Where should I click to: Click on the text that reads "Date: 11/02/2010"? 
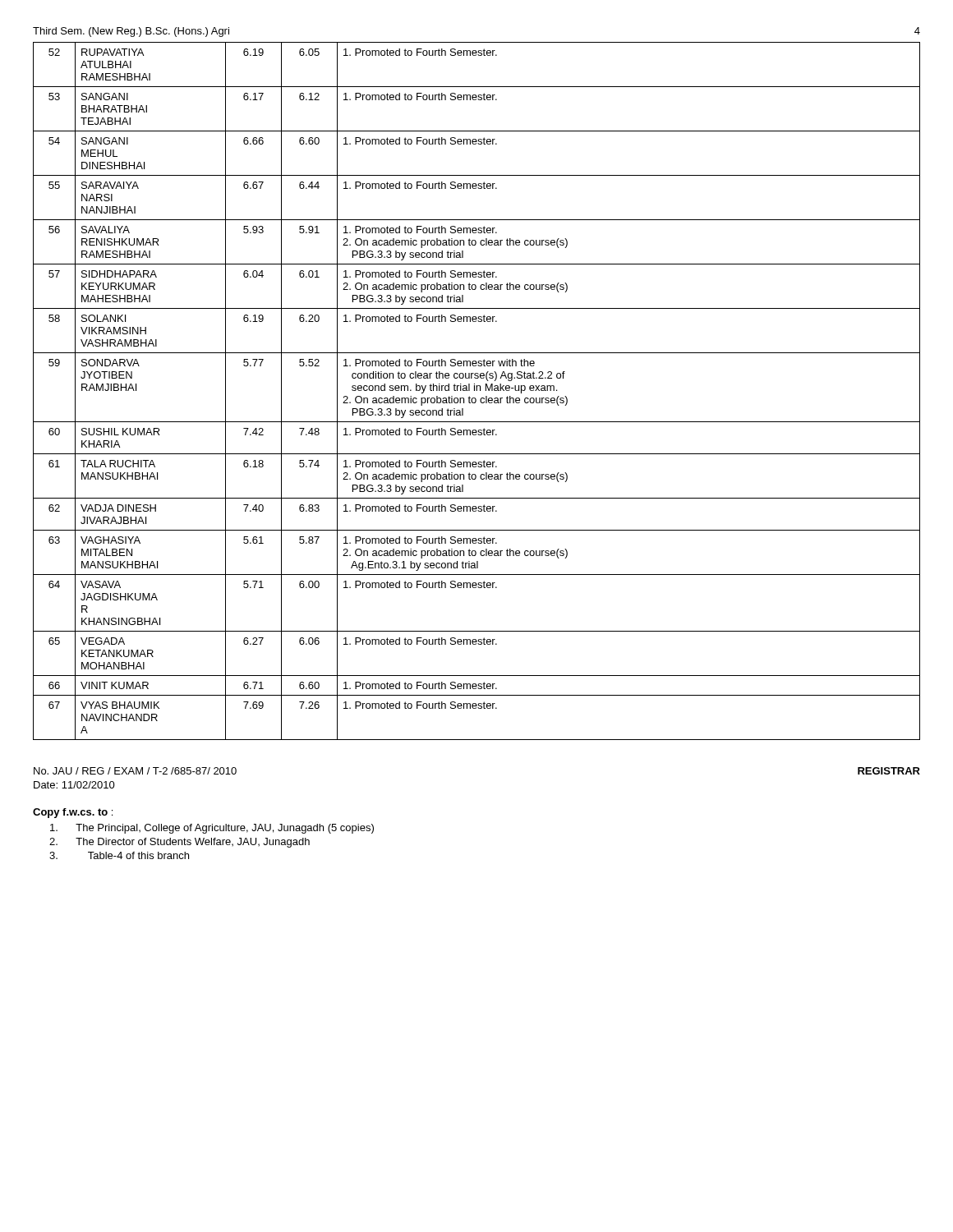pos(74,785)
